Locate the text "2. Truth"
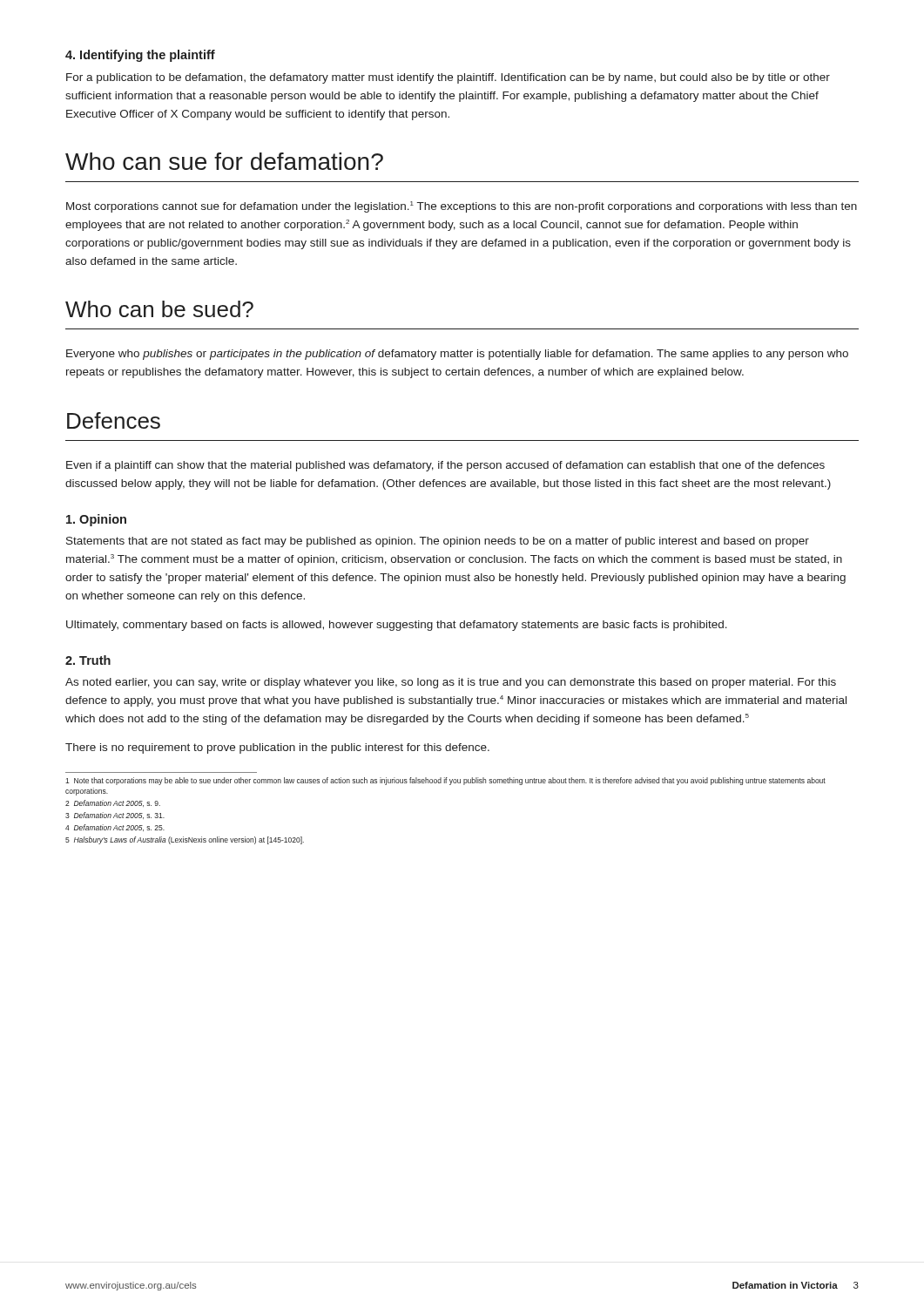The height and width of the screenshot is (1307, 924). [88, 660]
